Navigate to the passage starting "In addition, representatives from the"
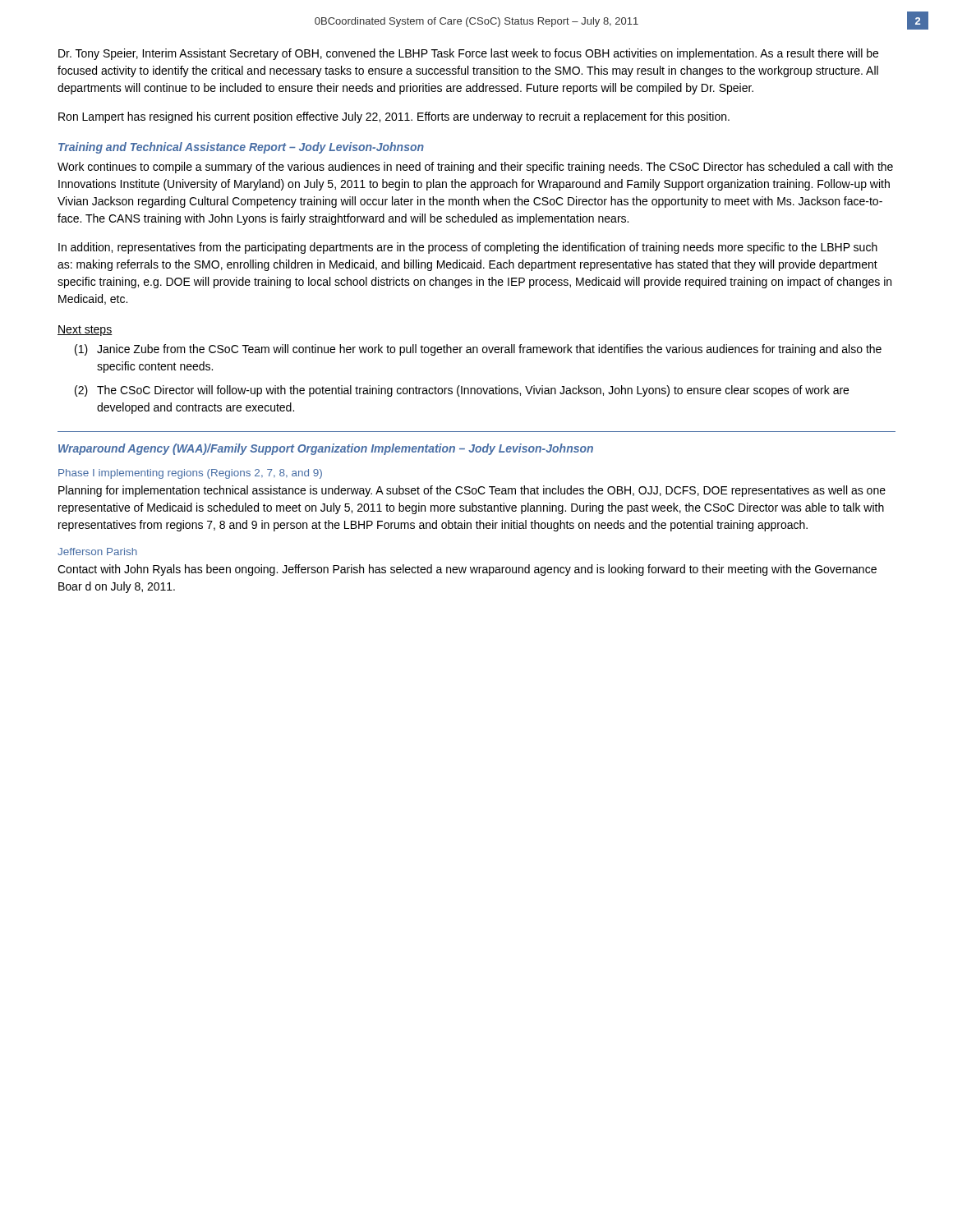This screenshot has width=953, height=1232. tap(475, 273)
